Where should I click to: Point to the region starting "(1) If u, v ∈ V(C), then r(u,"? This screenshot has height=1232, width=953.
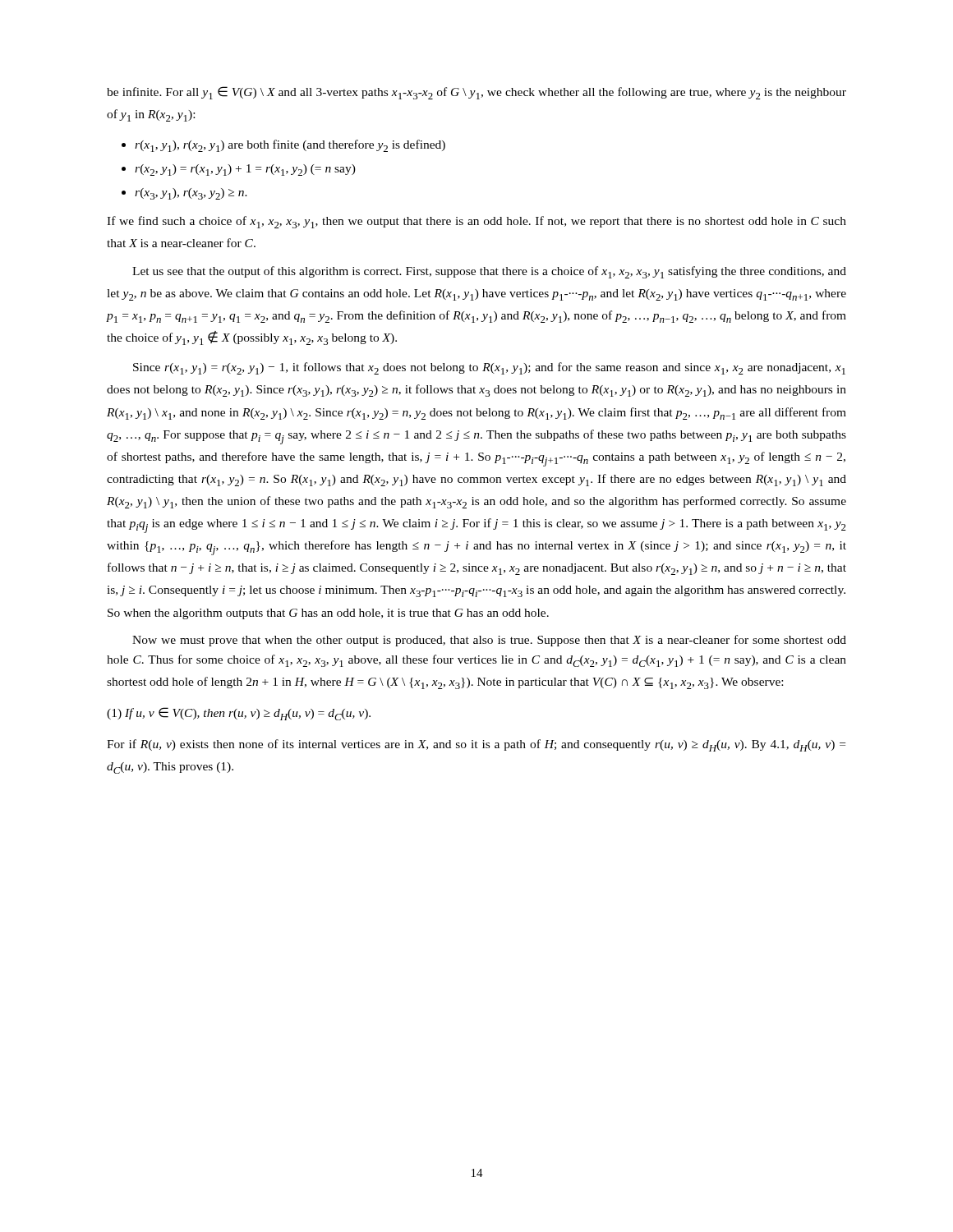pos(239,714)
